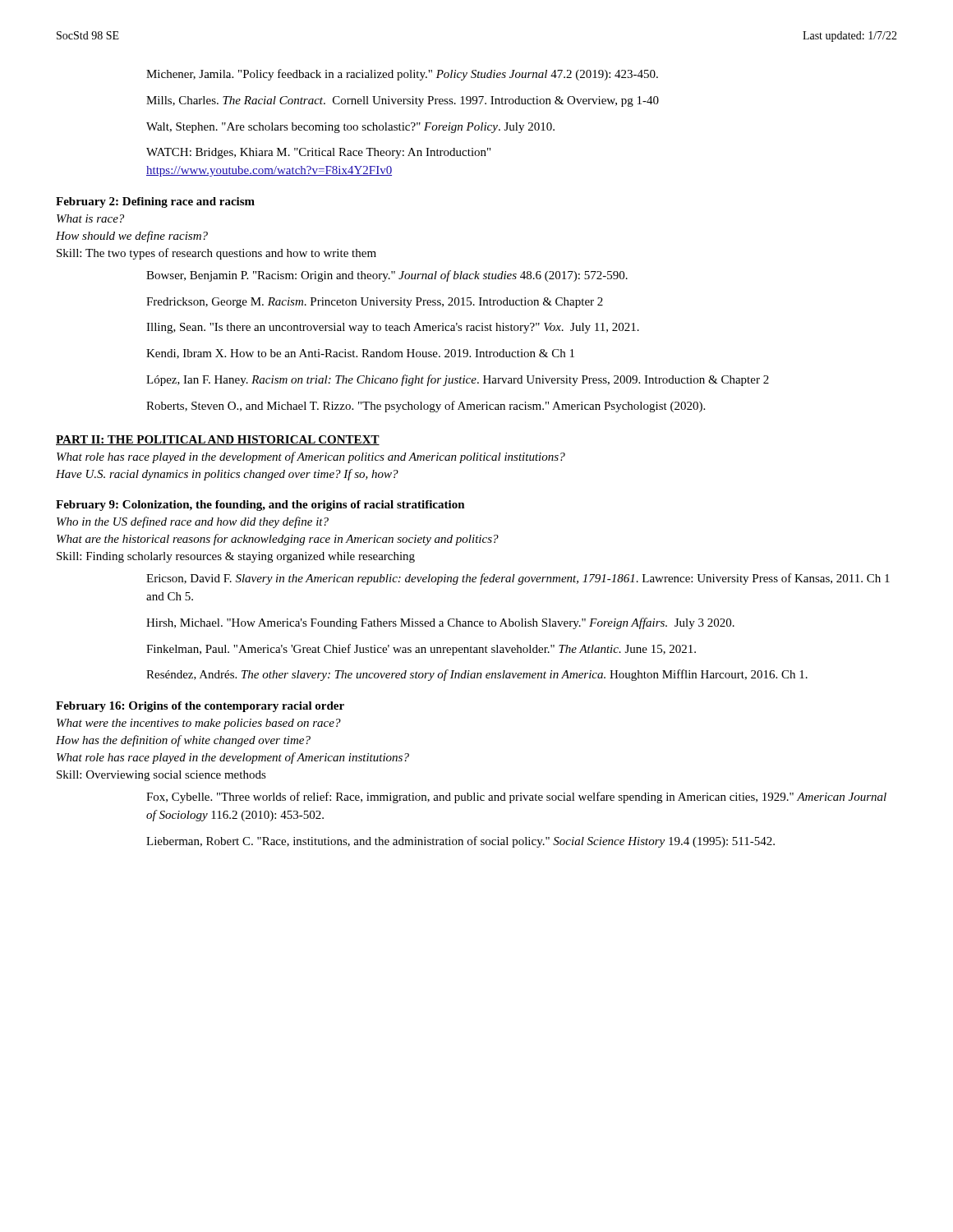Image resolution: width=953 pixels, height=1232 pixels.
Task: Locate the text block with the text "Who in the US defined race and"
Action: pos(476,539)
